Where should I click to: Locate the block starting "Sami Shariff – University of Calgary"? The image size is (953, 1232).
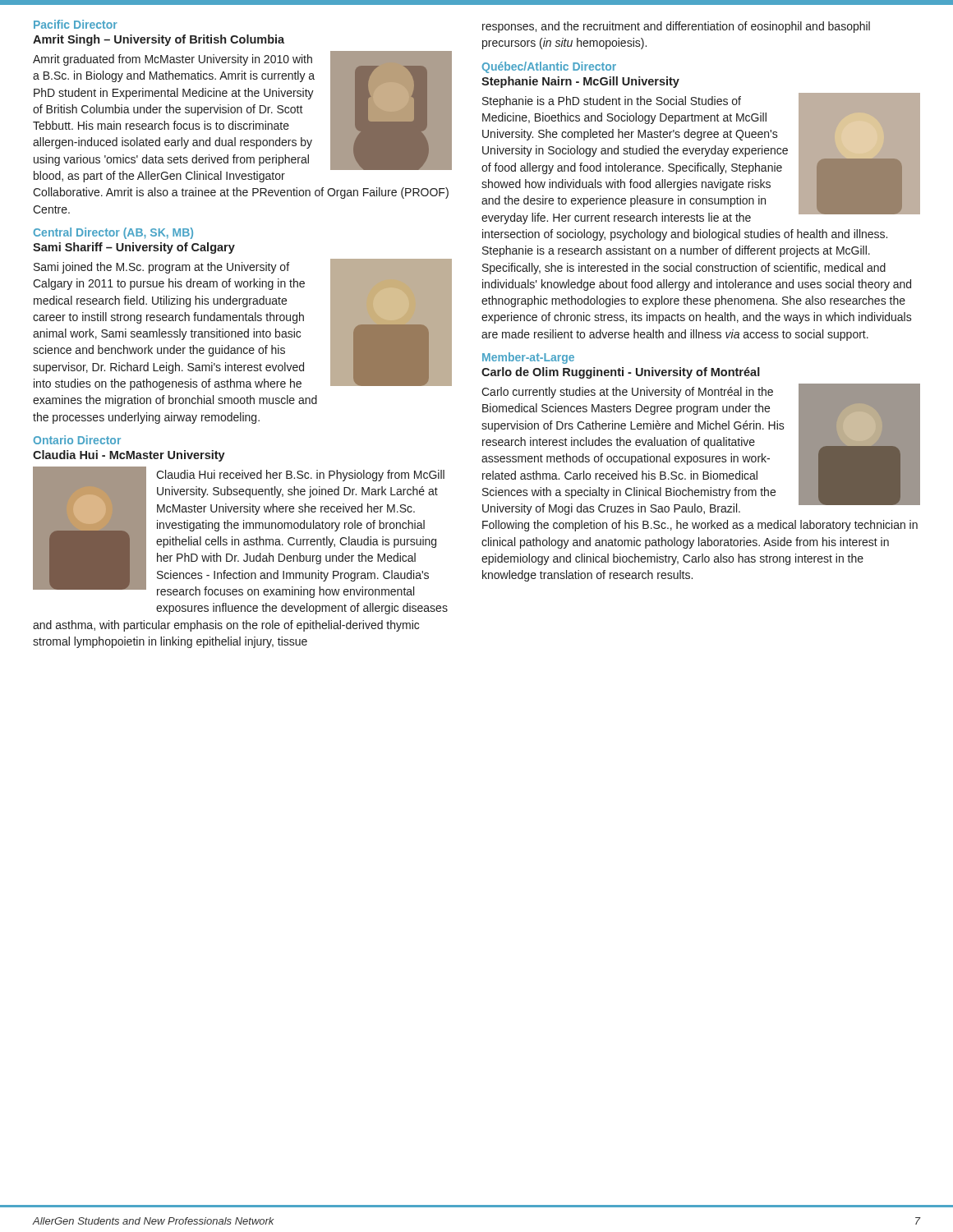(134, 247)
